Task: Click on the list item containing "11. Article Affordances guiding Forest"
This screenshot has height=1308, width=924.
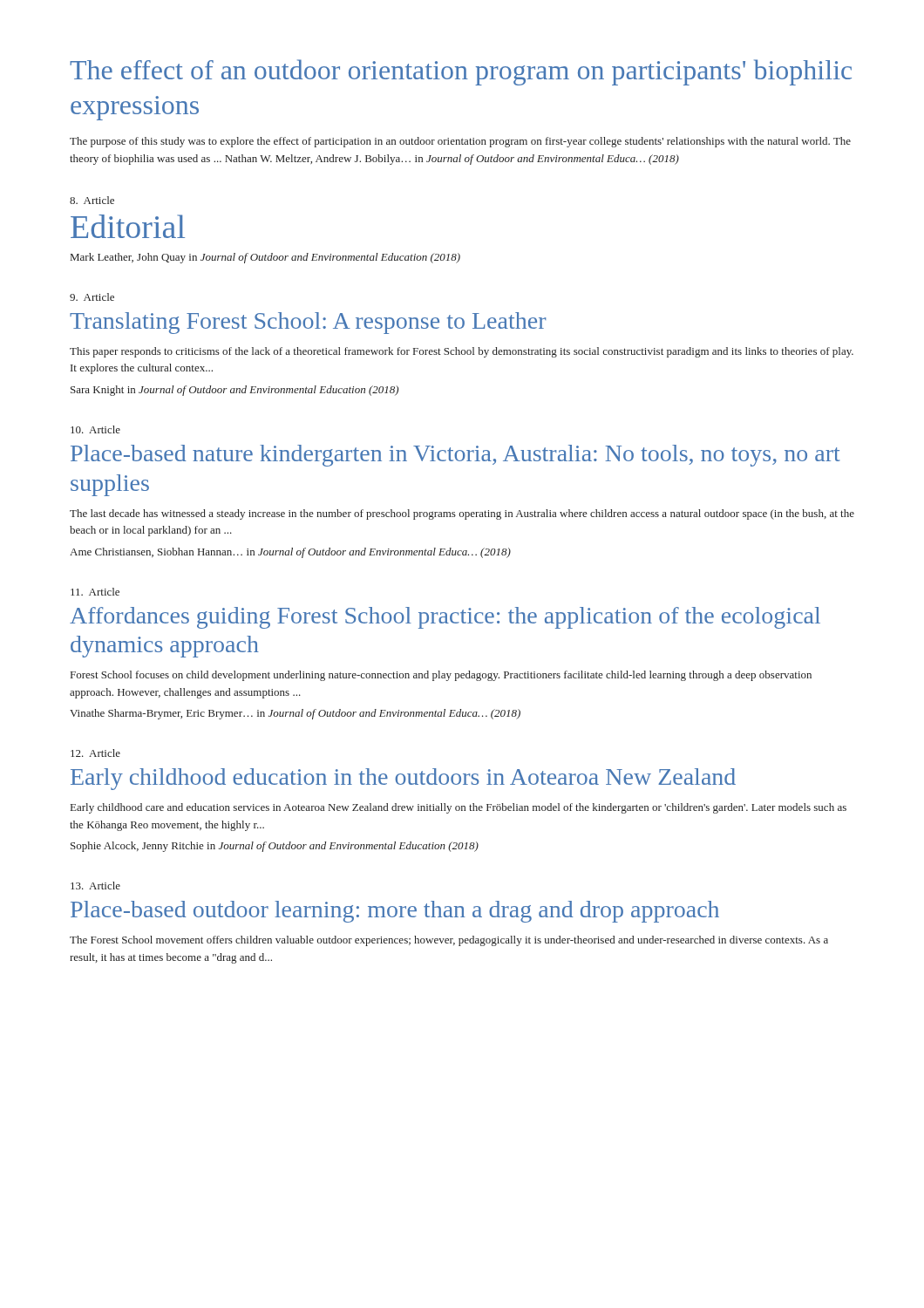Action: [95, 592]
